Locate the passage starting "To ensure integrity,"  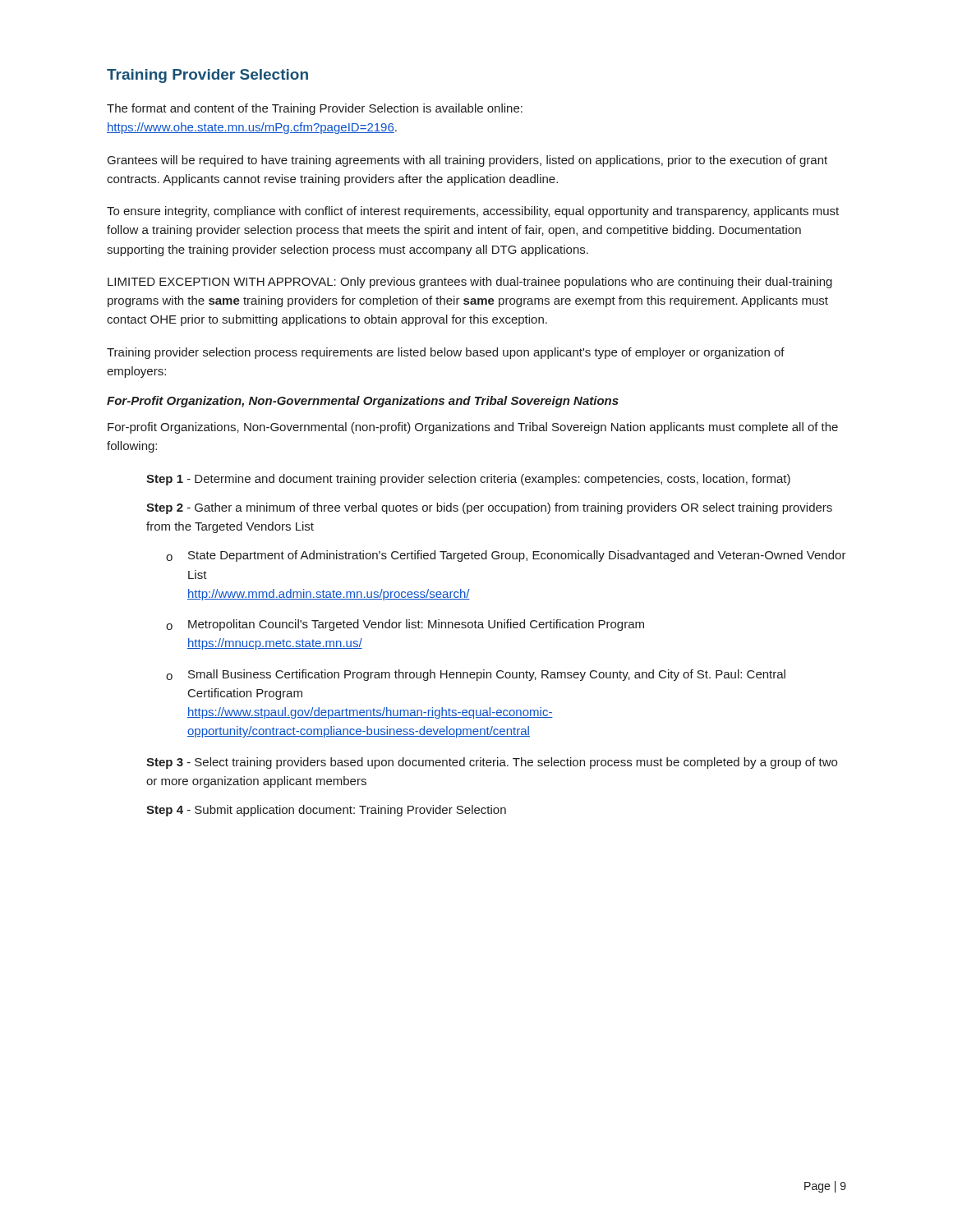tap(473, 230)
